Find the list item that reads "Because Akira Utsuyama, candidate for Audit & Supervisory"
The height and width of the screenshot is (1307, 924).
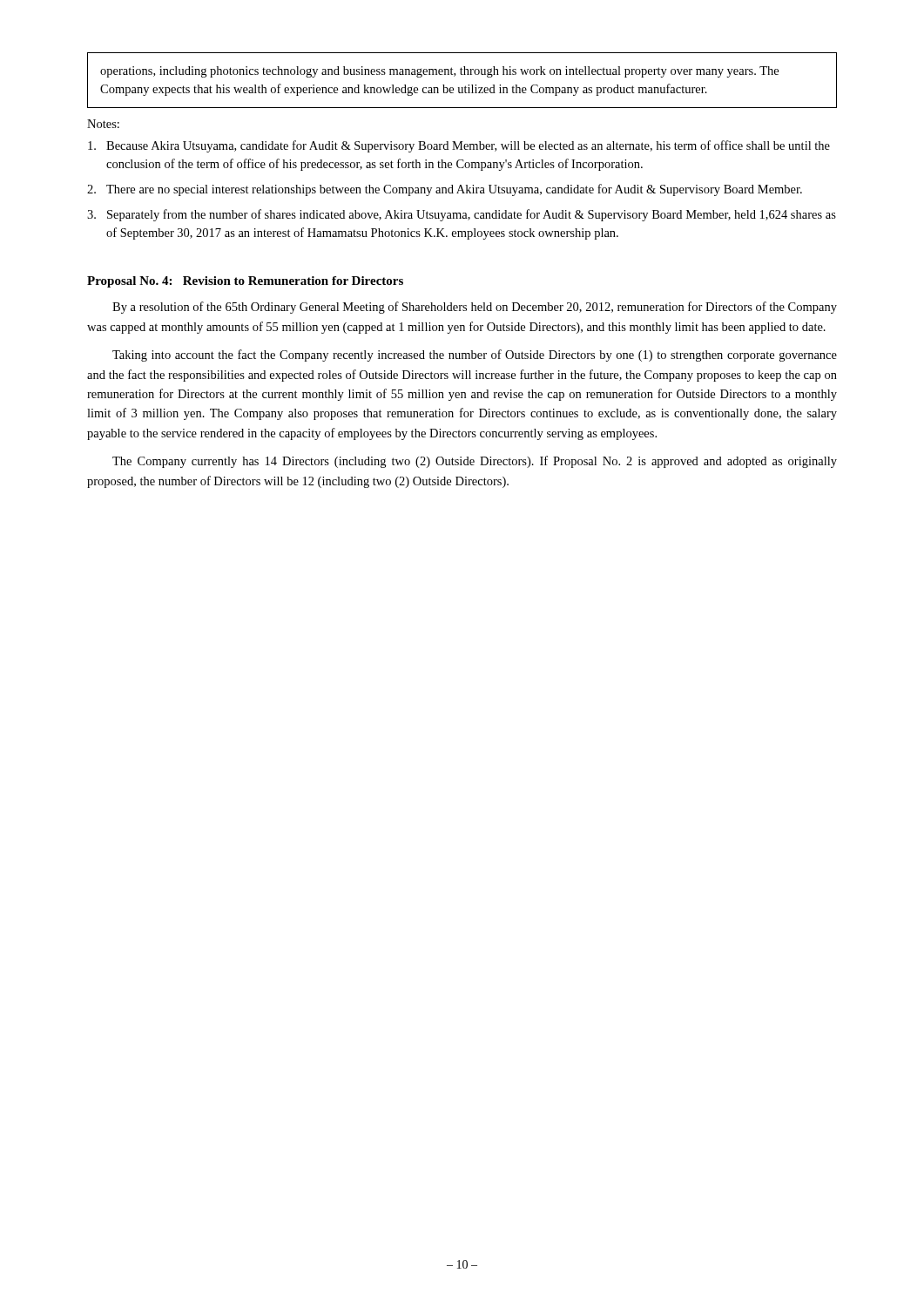462,155
